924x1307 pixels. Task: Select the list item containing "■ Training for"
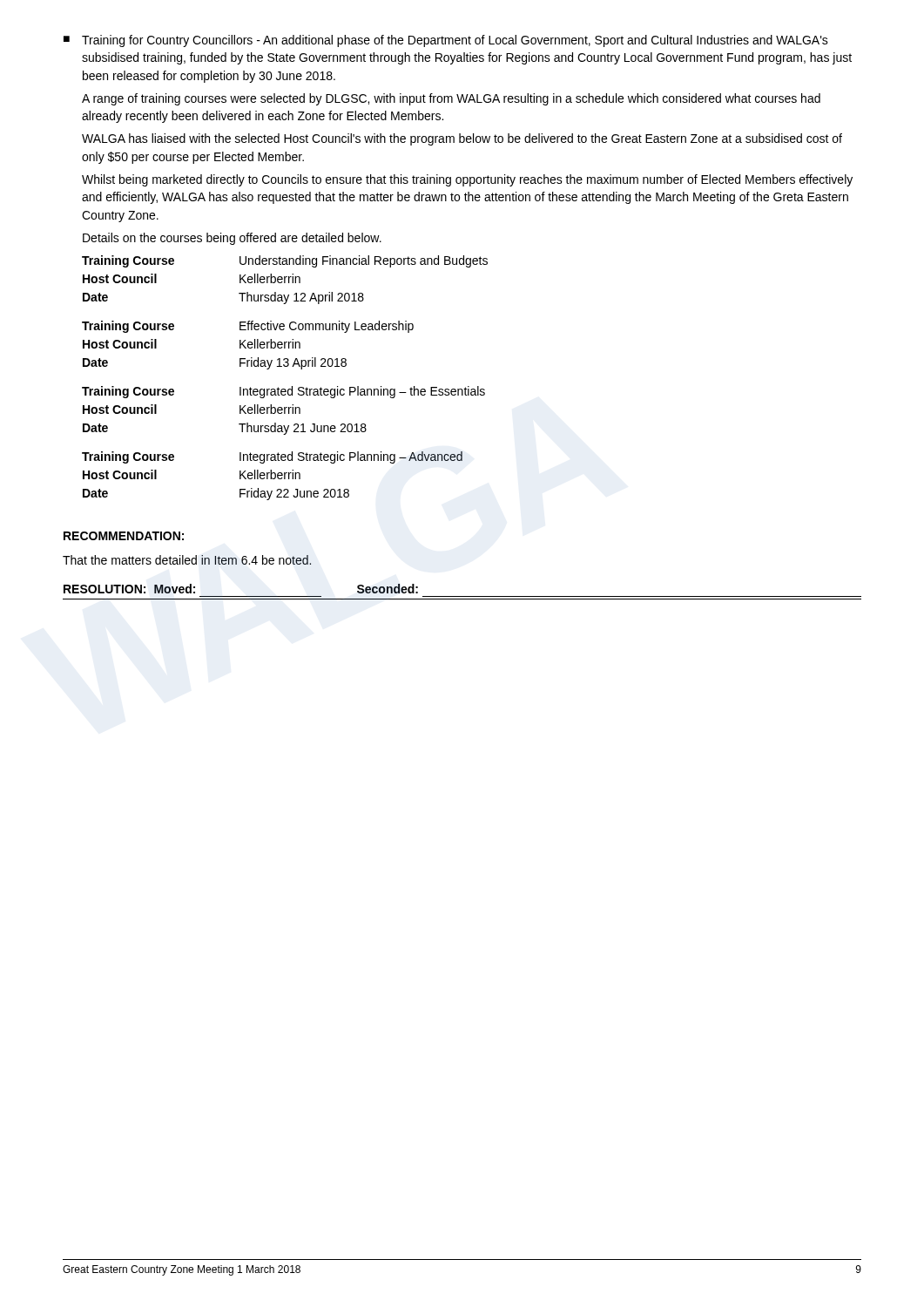click(462, 272)
